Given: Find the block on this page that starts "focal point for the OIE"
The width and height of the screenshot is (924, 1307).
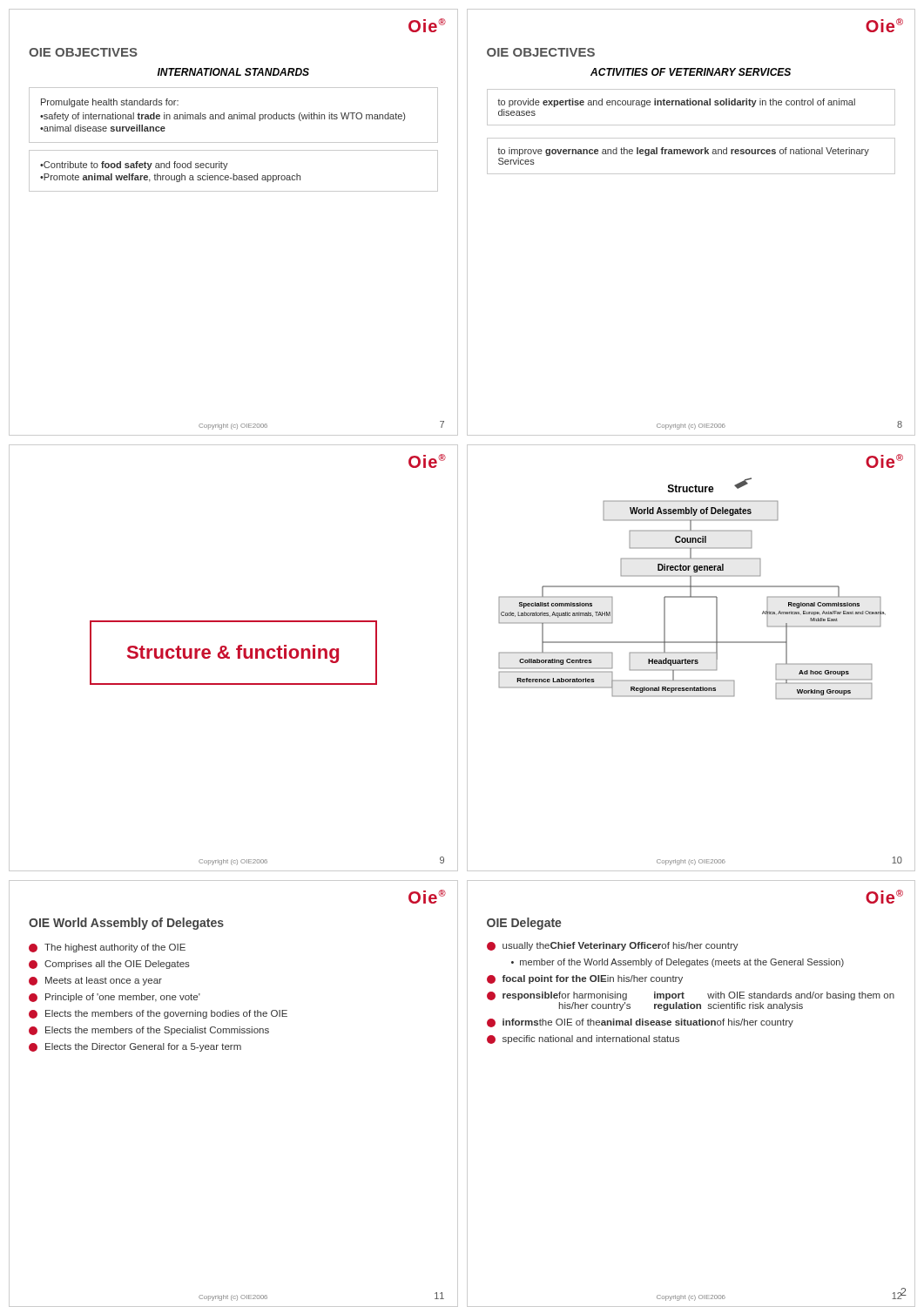Looking at the screenshot, I should pyautogui.click(x=593, y=979).
